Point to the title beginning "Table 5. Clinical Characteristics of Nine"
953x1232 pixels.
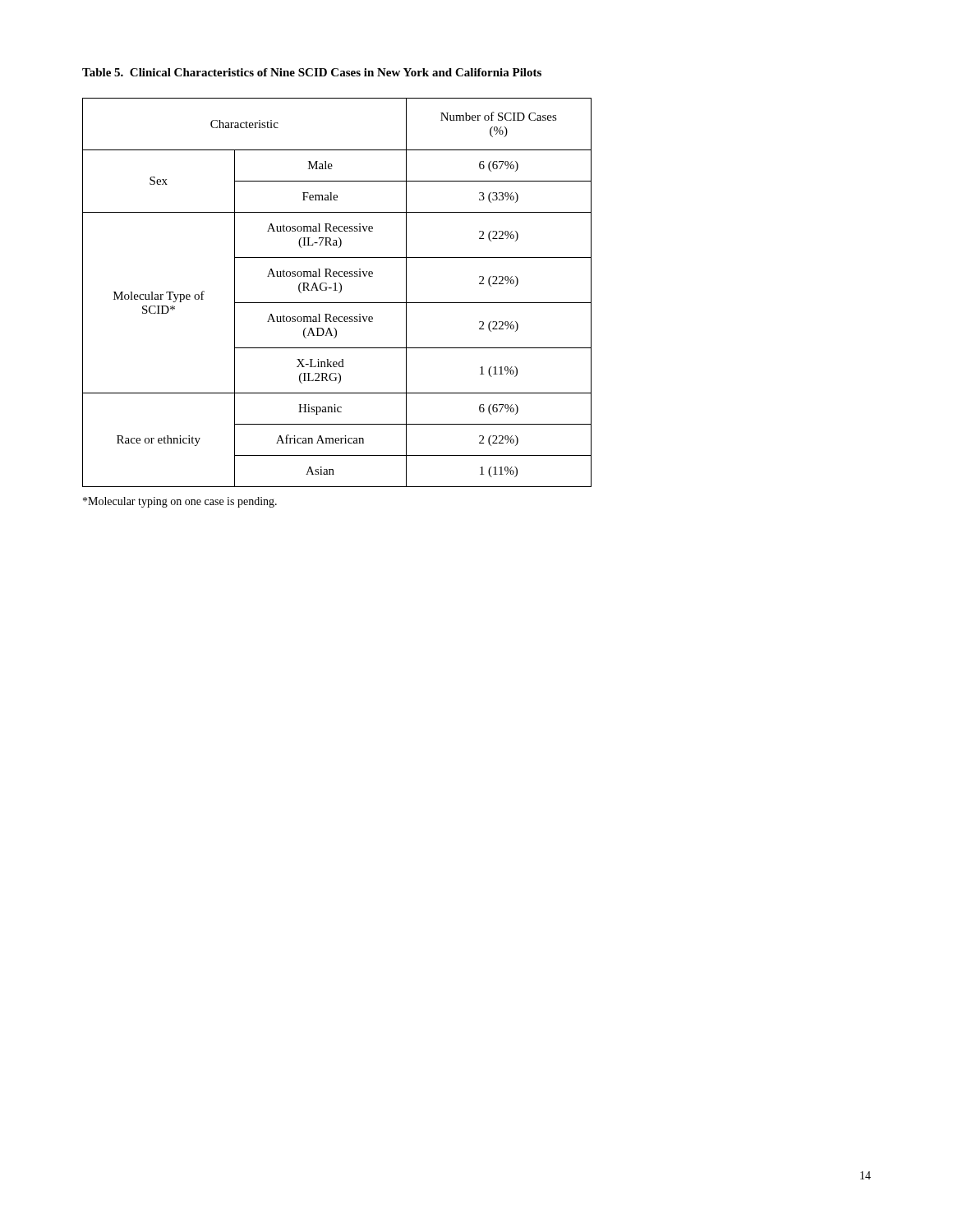[x=312, y=72]
